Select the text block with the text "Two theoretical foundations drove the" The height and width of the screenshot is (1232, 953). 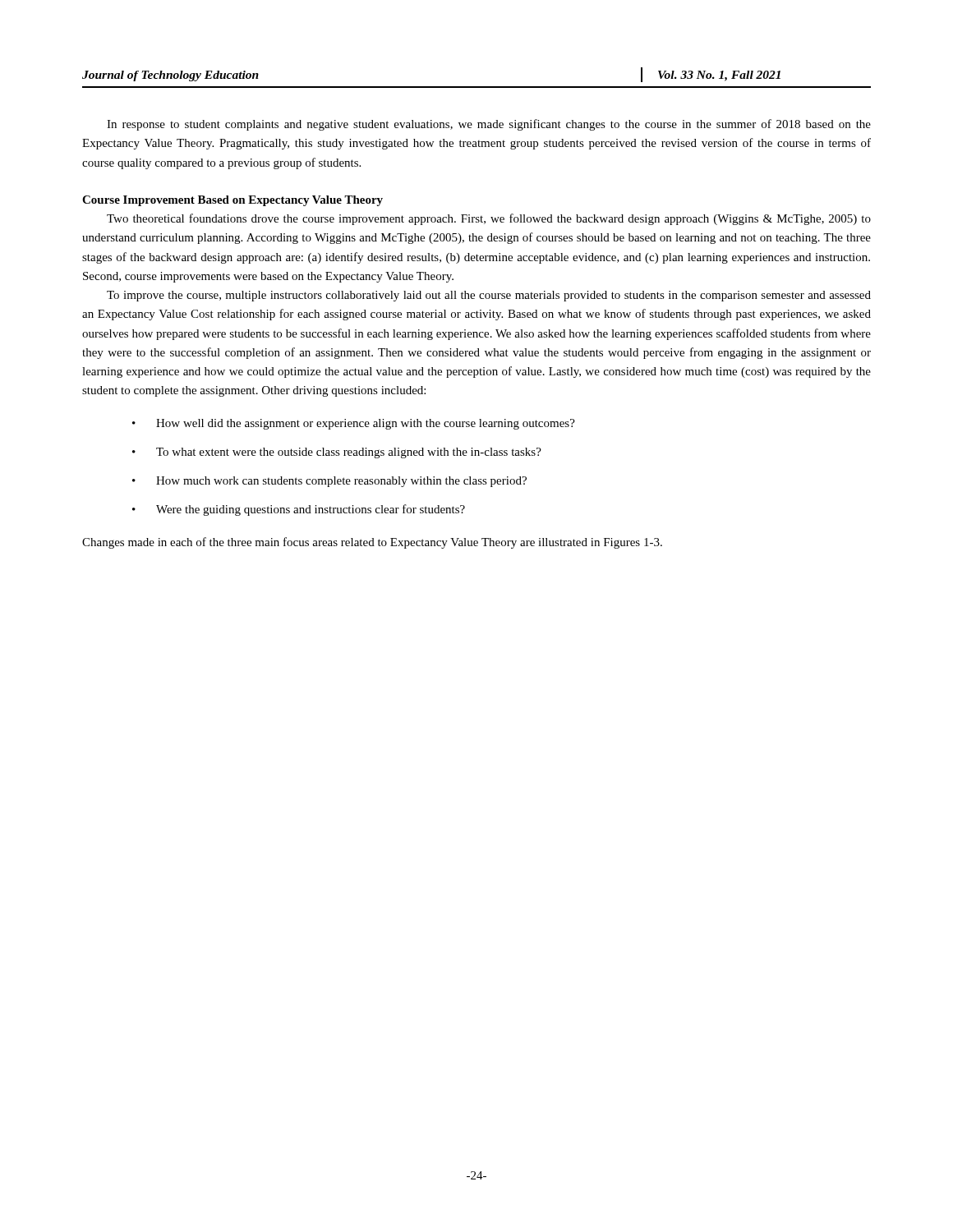[x=476, y=248]
